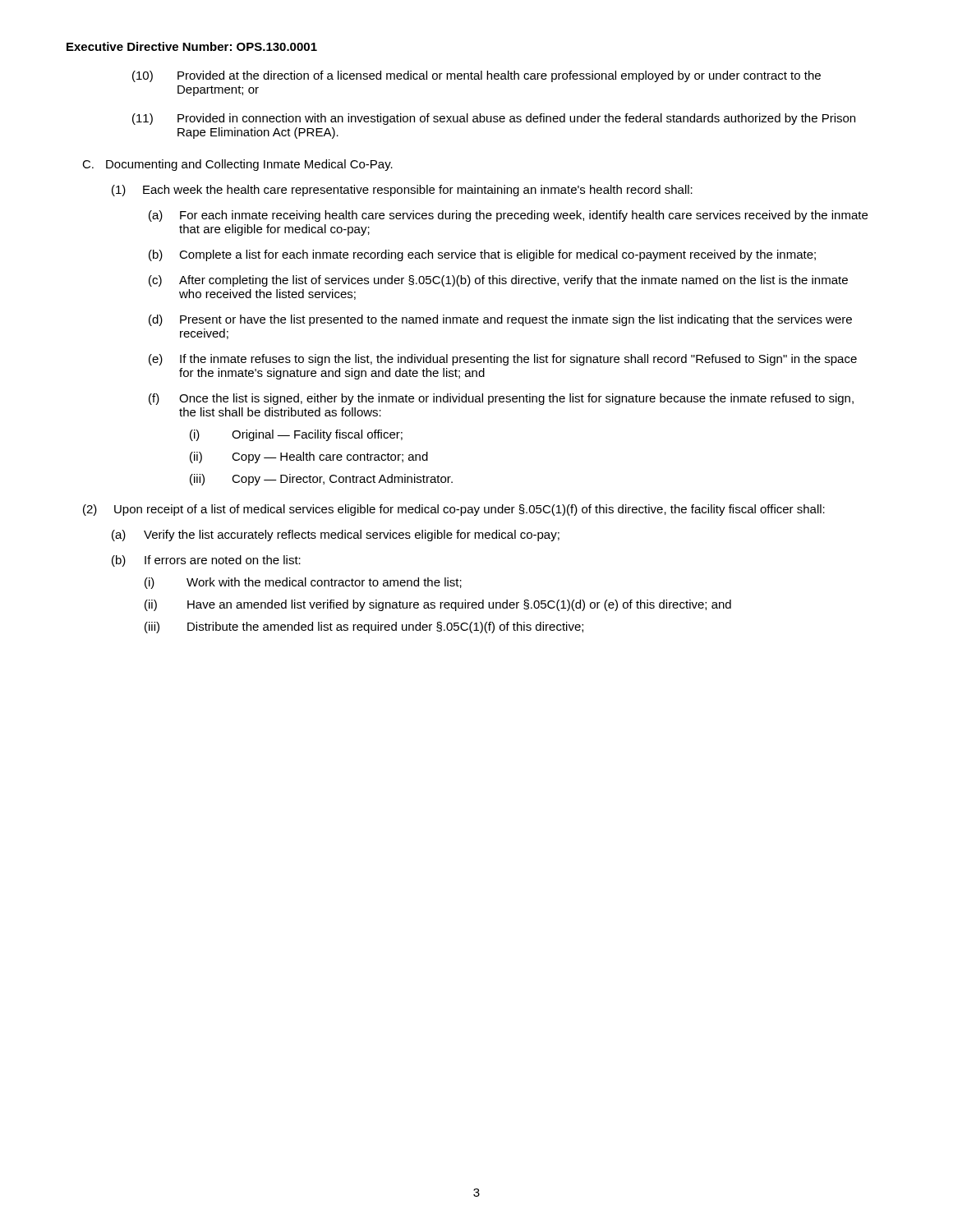
Task: Find the block starting "(2) Upon receipt of a"
Action: 476,509
